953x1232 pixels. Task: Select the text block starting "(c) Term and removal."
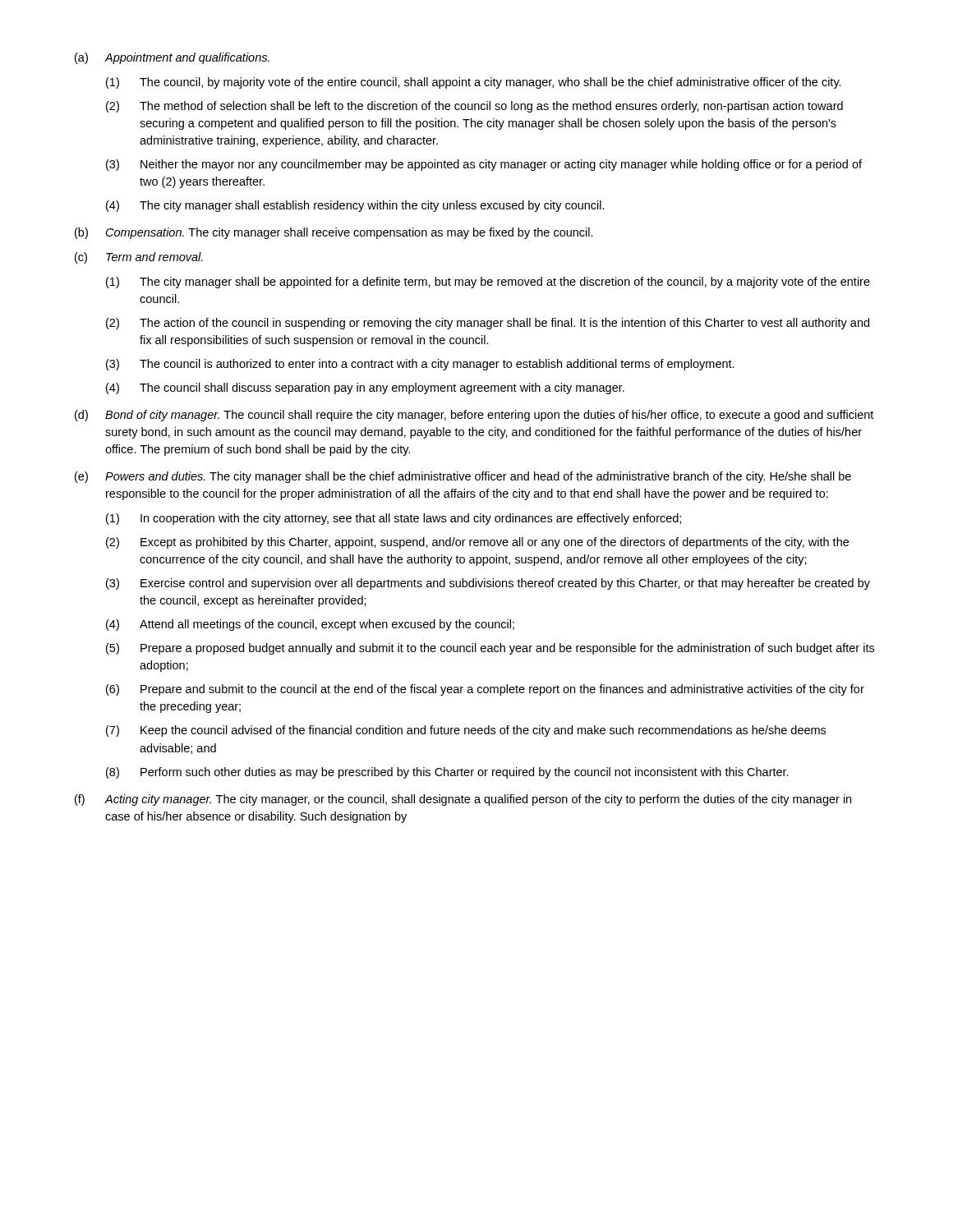139,258
